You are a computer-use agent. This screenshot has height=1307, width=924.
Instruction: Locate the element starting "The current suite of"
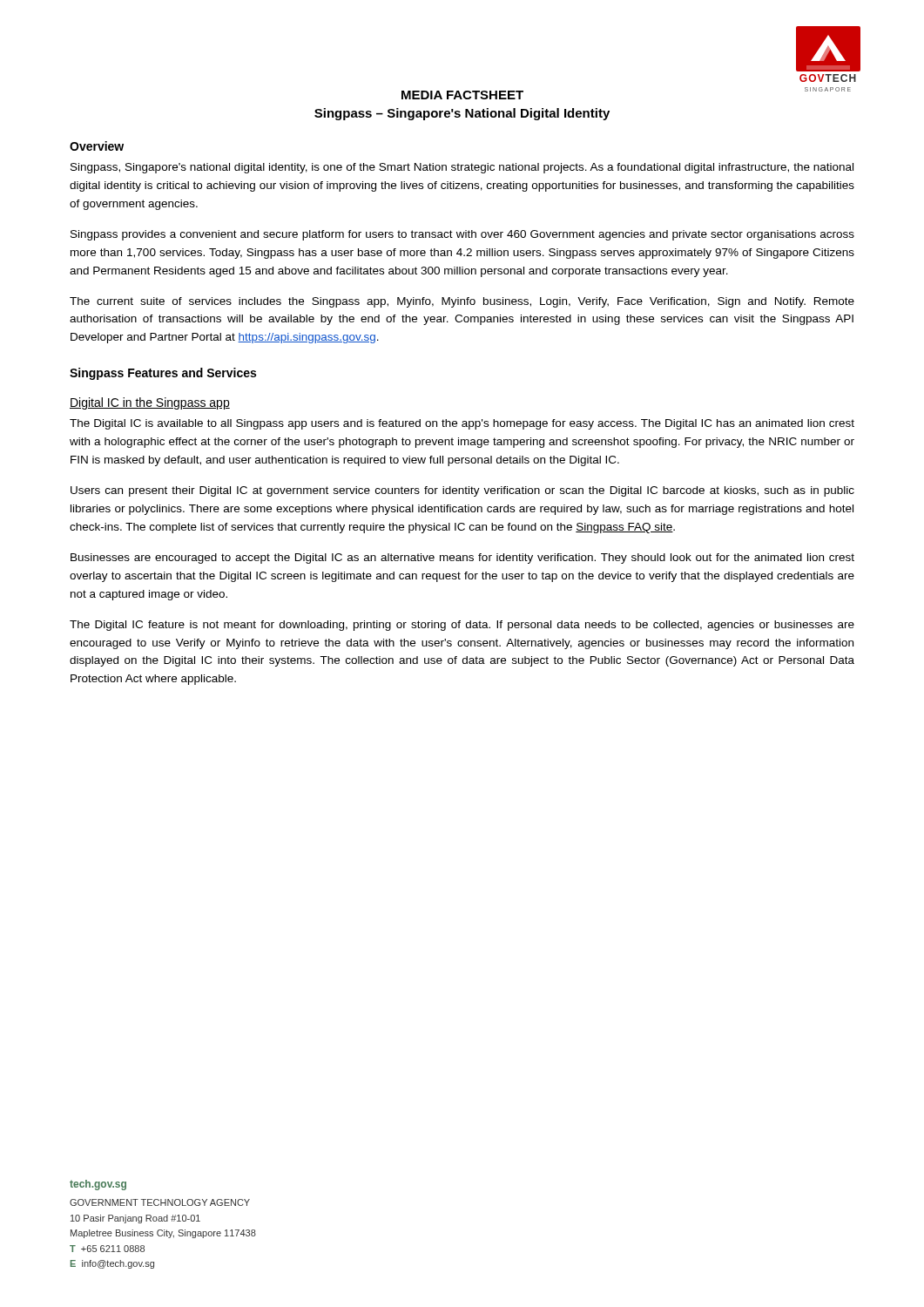click(462, 319)
